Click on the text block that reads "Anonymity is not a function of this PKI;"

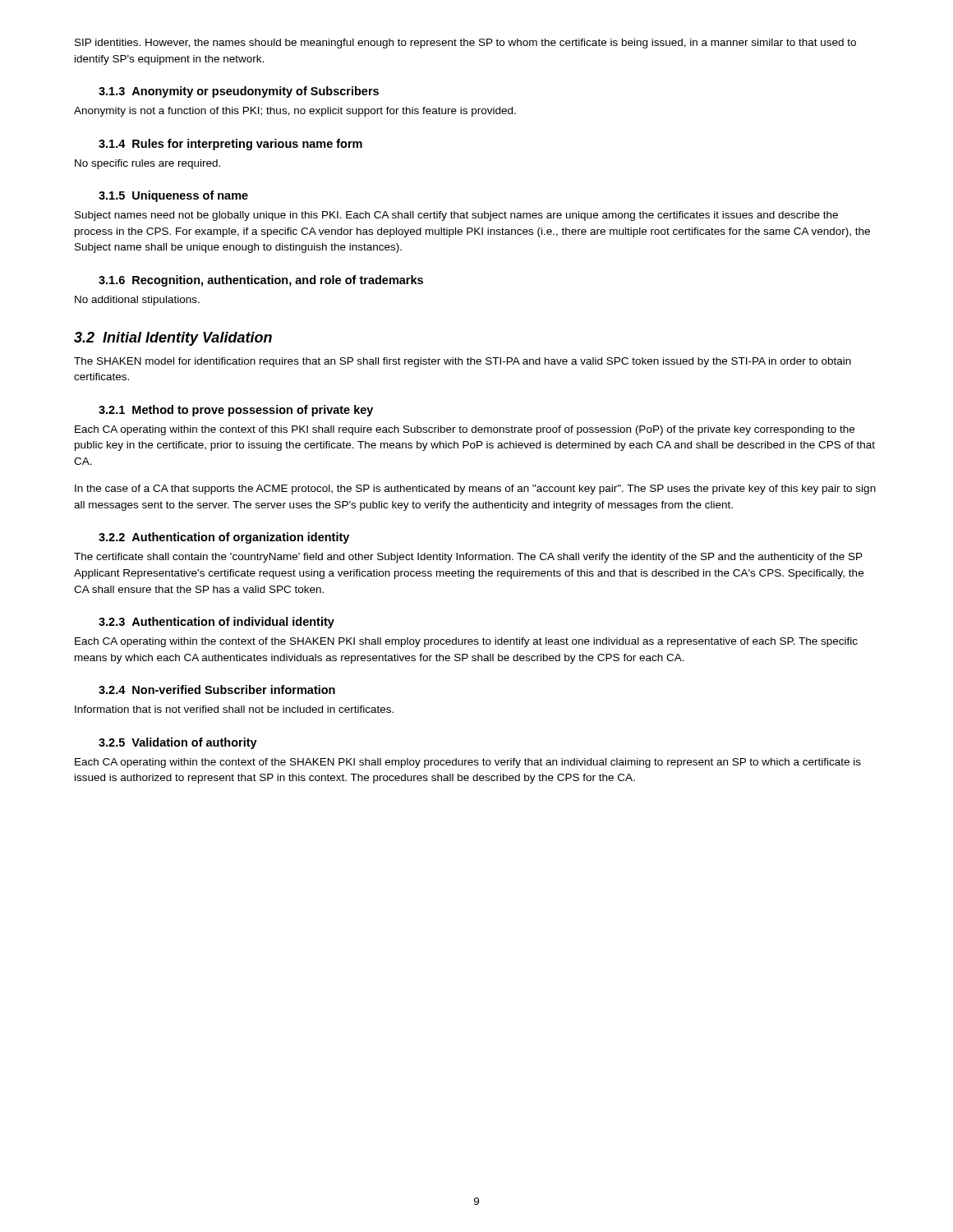pos(295,111)
